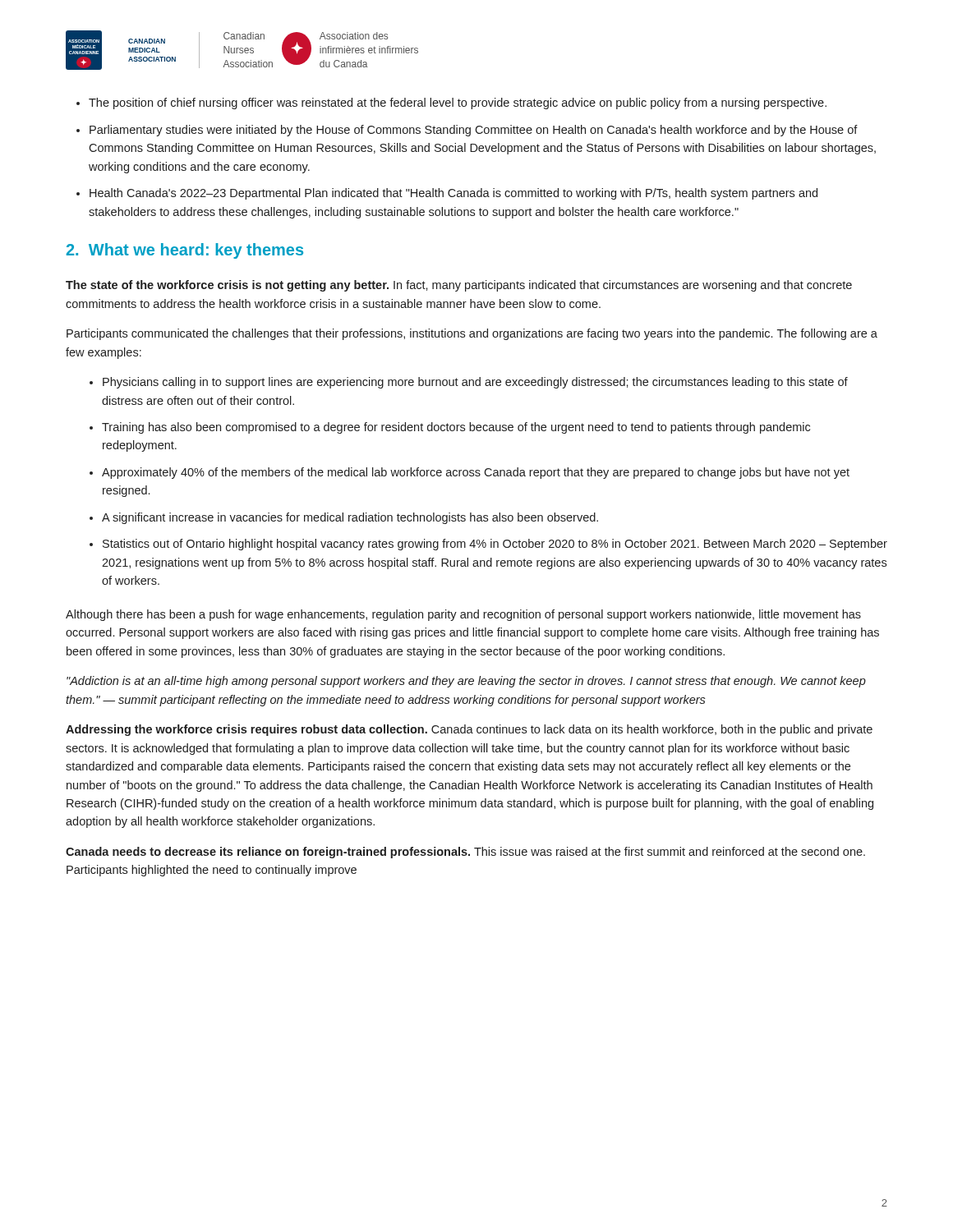Screen dimensions: 1232x953
Task: Click on the list item with the text "Training has also been compromised to a"
Action: (x=456, y=436)
